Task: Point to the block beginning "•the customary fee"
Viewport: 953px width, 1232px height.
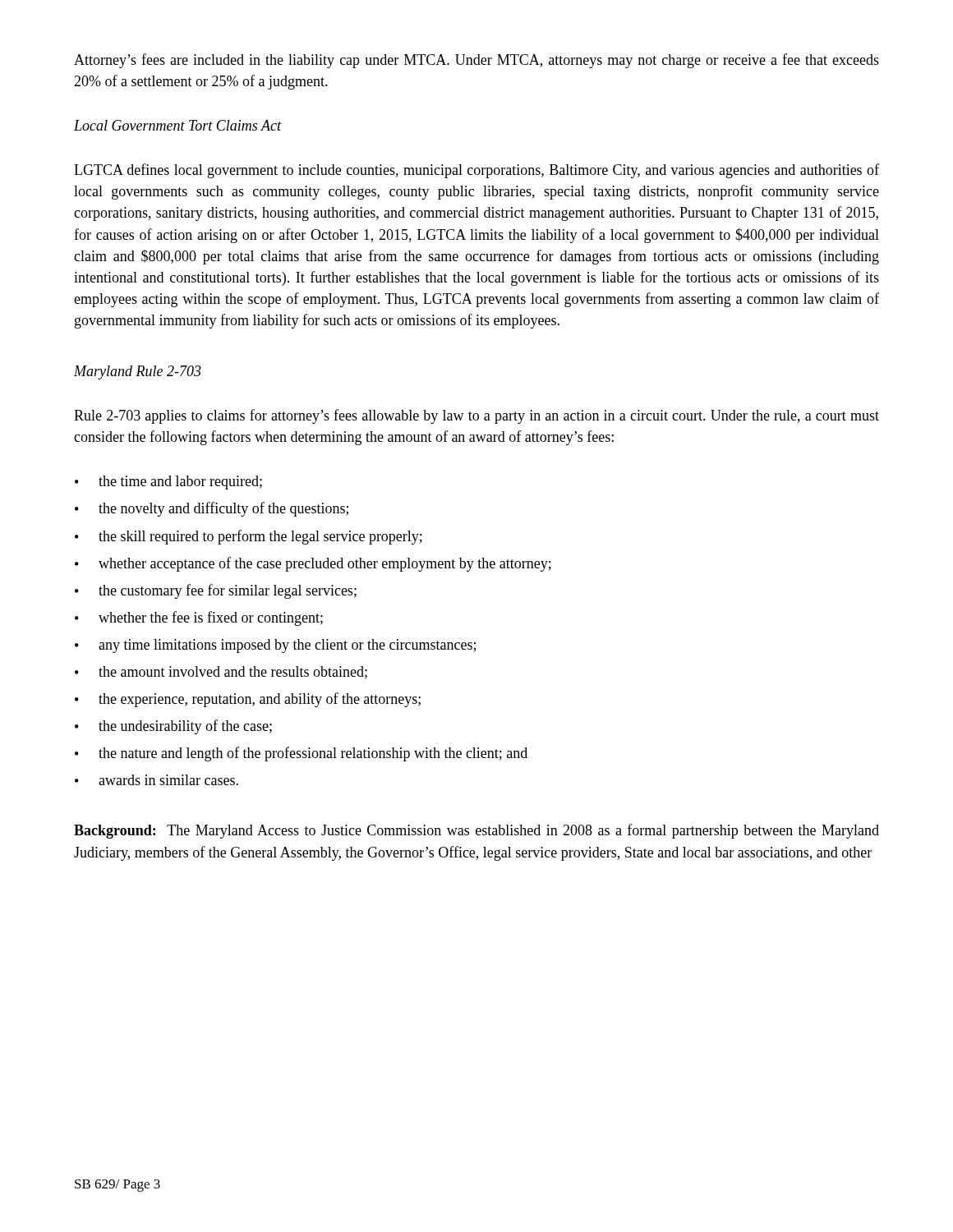Action: click(x=216, y=591)
